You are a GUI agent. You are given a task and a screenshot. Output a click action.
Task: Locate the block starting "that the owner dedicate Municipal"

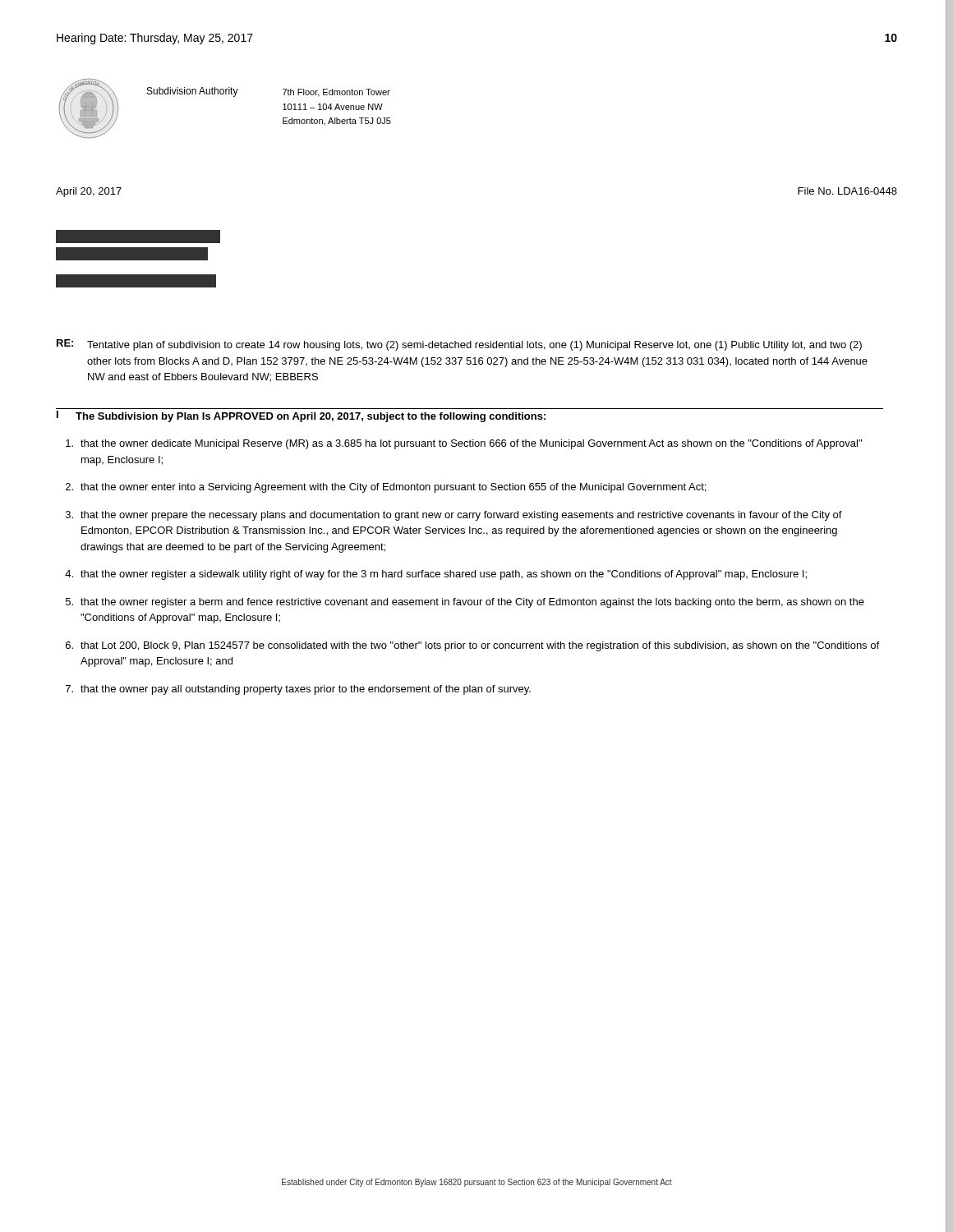[469, 451]
